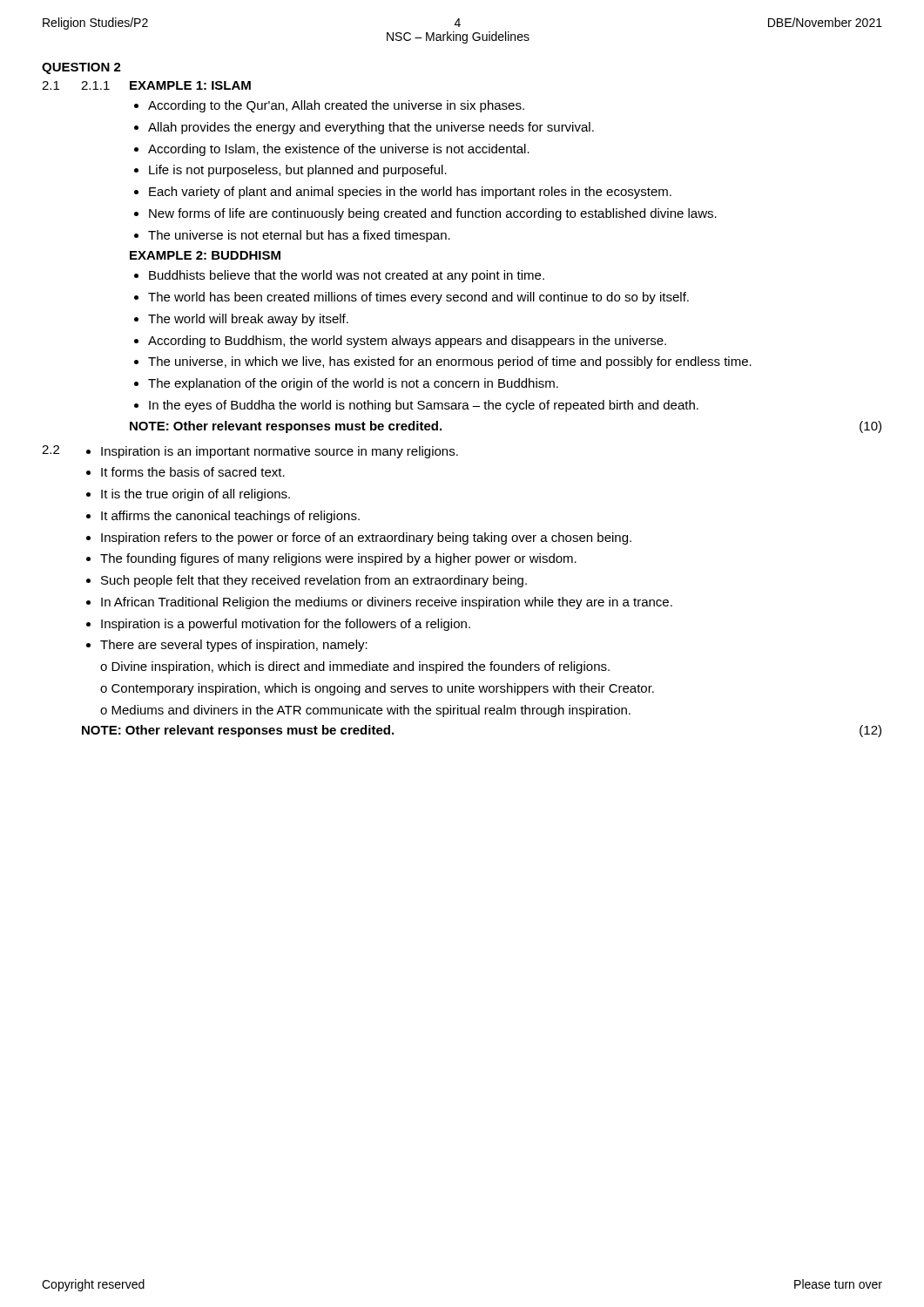Point to the region starting "EXAMPLE 2: BUDDHISM"
The image size is (924, 1307).
pos(205,255)
